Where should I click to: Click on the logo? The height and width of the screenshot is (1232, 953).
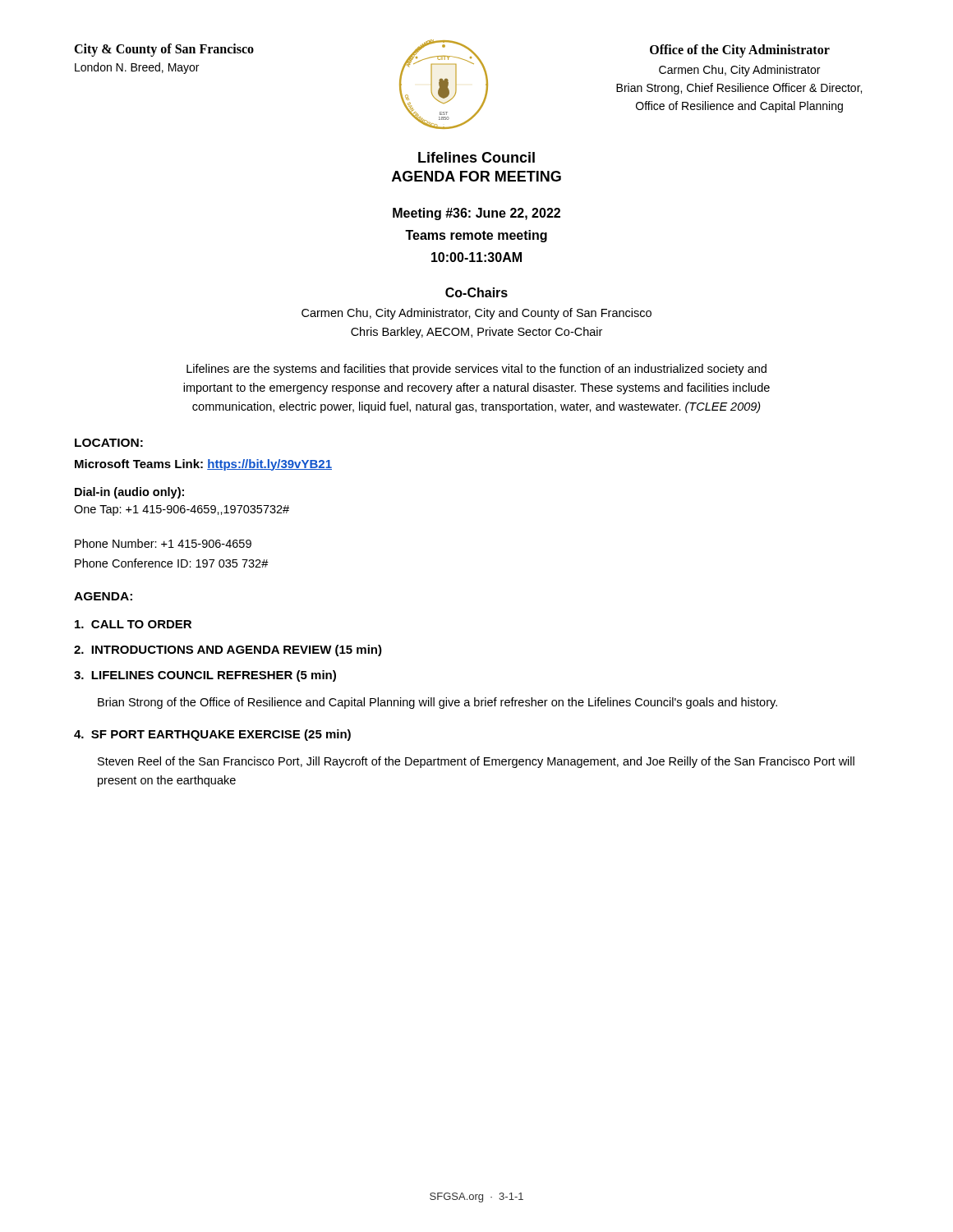[444, 85]
